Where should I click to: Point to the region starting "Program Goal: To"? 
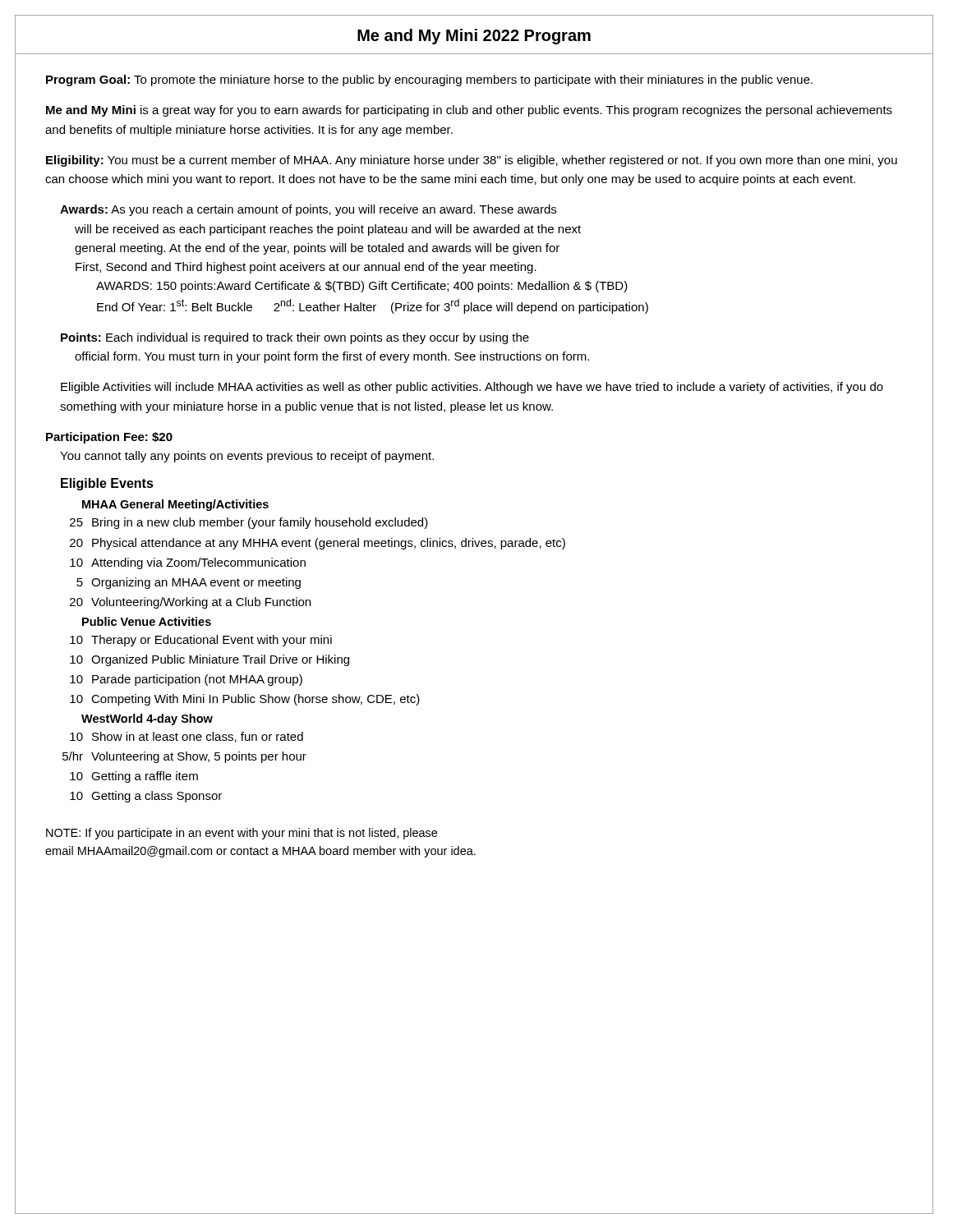(429, 79)
